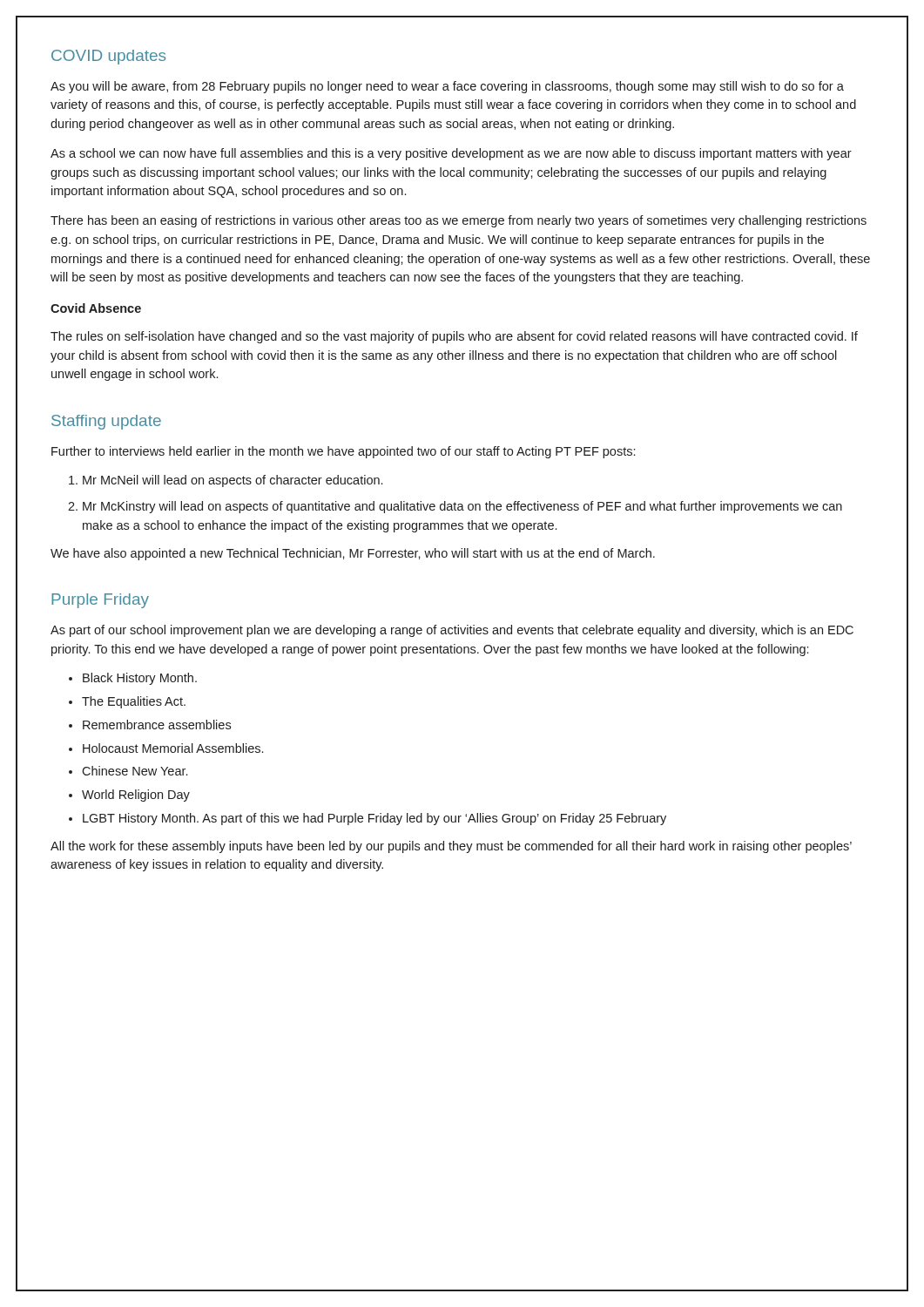Navigate to the text block starting "Remembrance assemblies"
Screen dimensions: 1307x924
pos(157,725)
